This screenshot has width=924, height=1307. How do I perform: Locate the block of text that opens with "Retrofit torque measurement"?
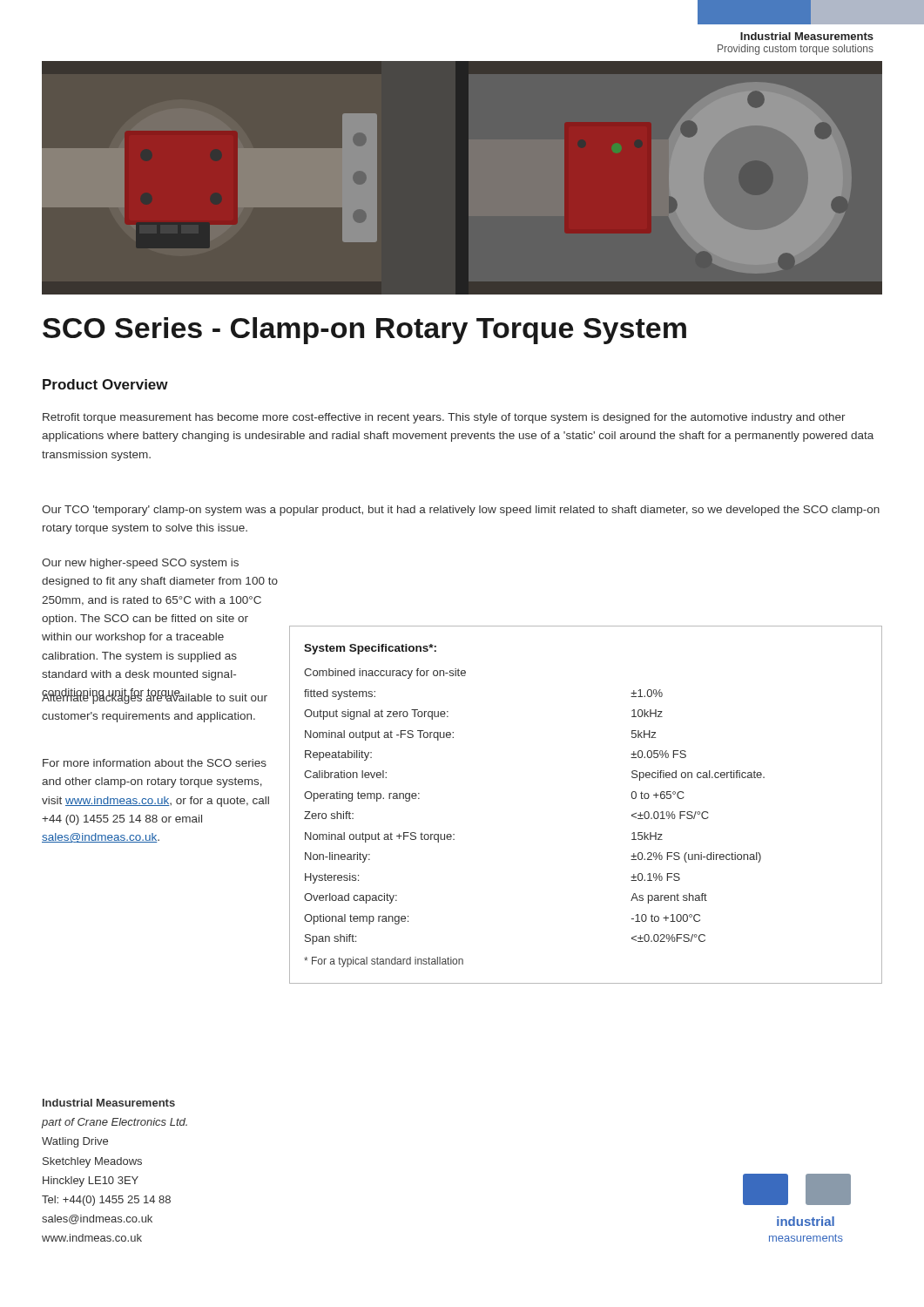(x=458, y=435)
